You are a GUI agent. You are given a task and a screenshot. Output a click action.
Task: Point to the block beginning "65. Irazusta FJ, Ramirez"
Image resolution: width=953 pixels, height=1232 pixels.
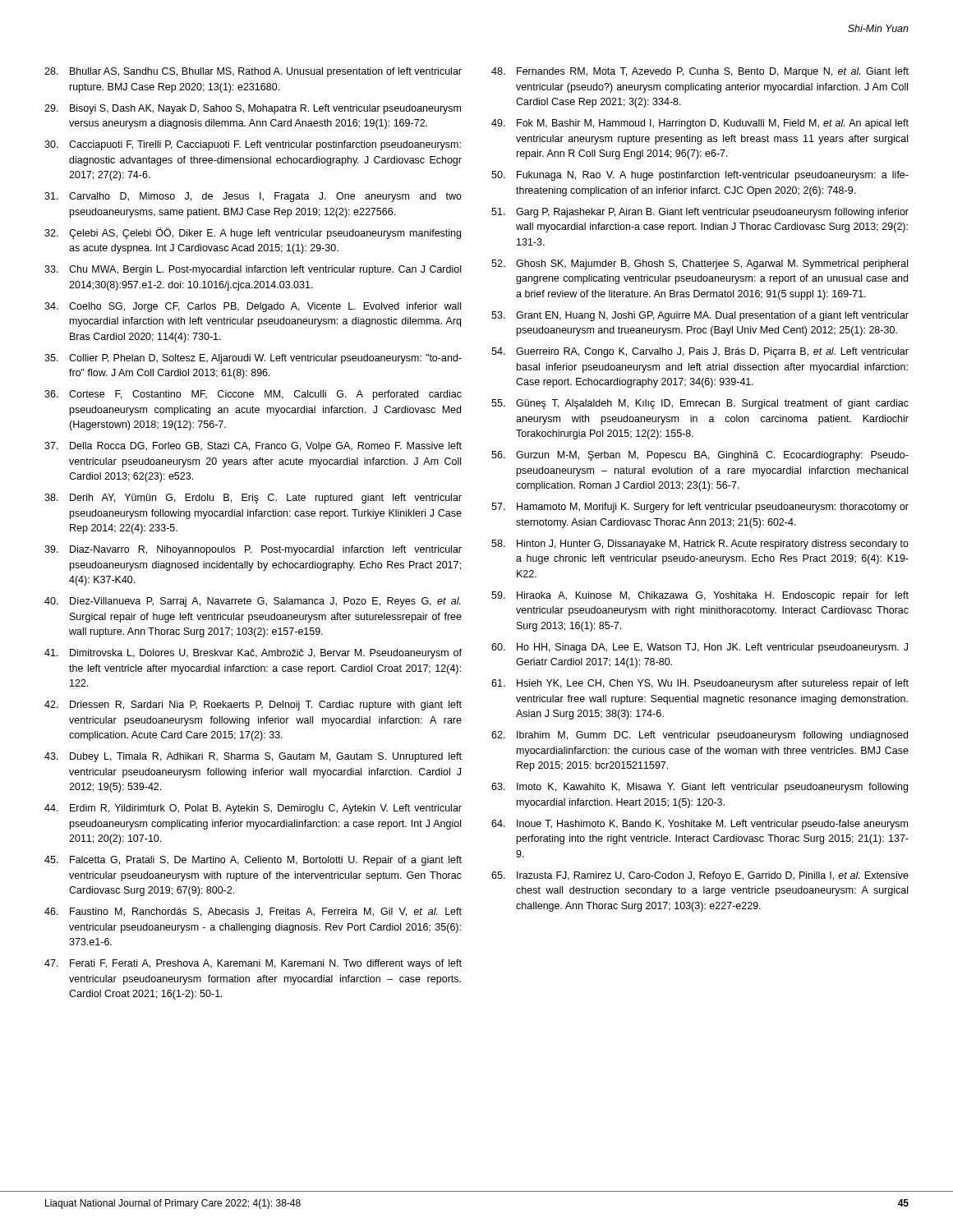(x=700, y=890)
